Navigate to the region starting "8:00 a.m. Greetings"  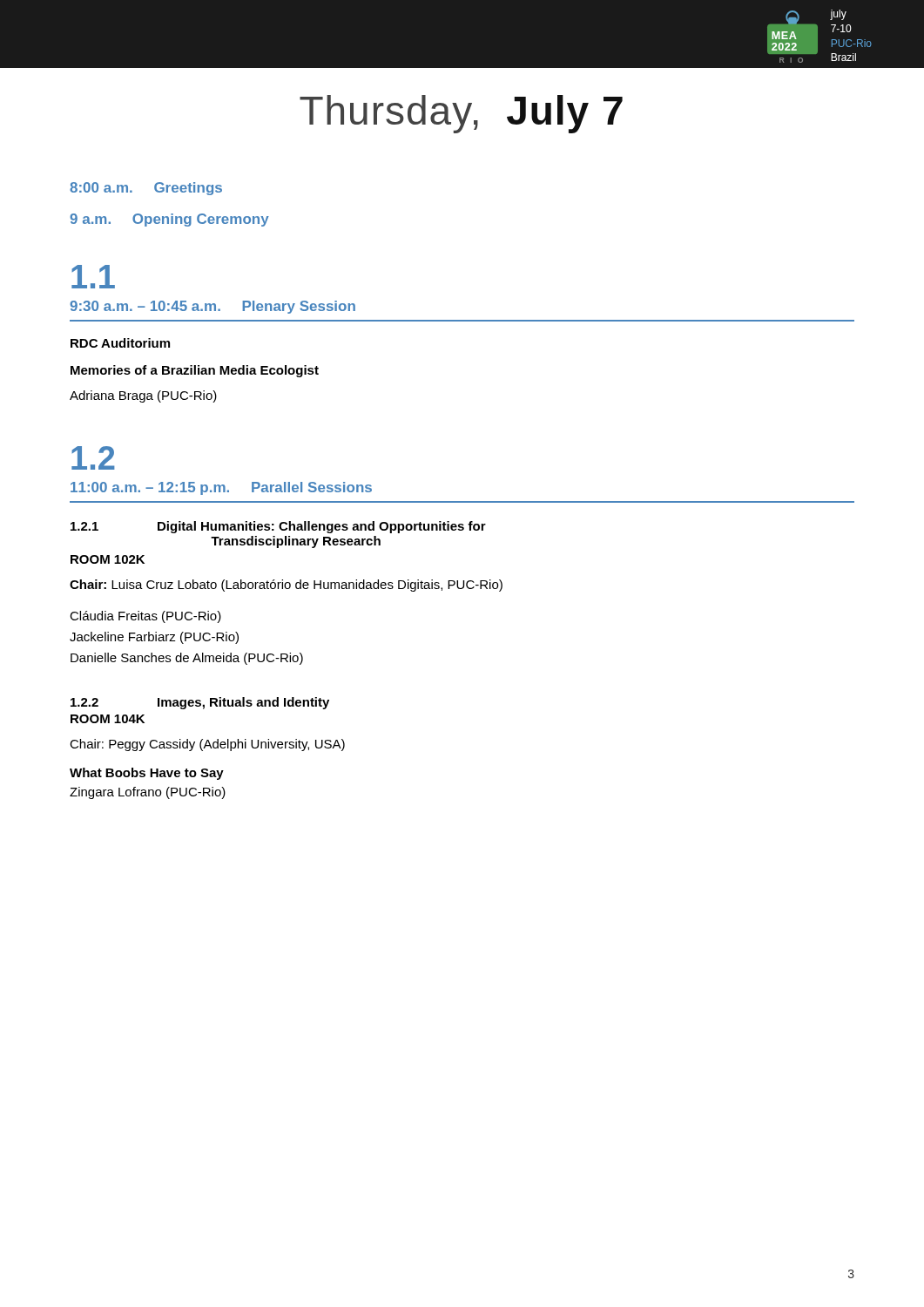tap(146, 188)
